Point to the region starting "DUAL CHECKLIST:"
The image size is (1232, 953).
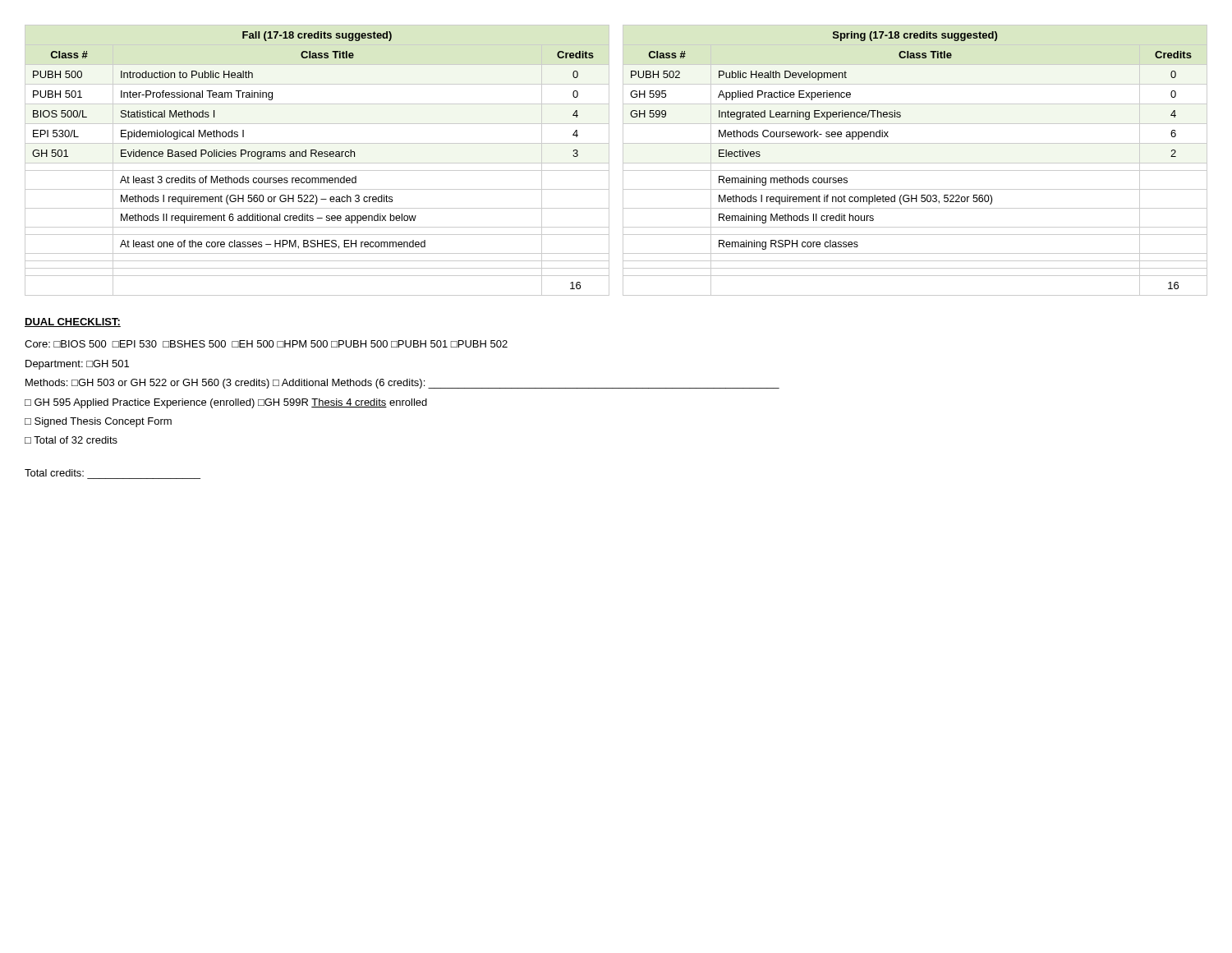click(x=73, y=322)
